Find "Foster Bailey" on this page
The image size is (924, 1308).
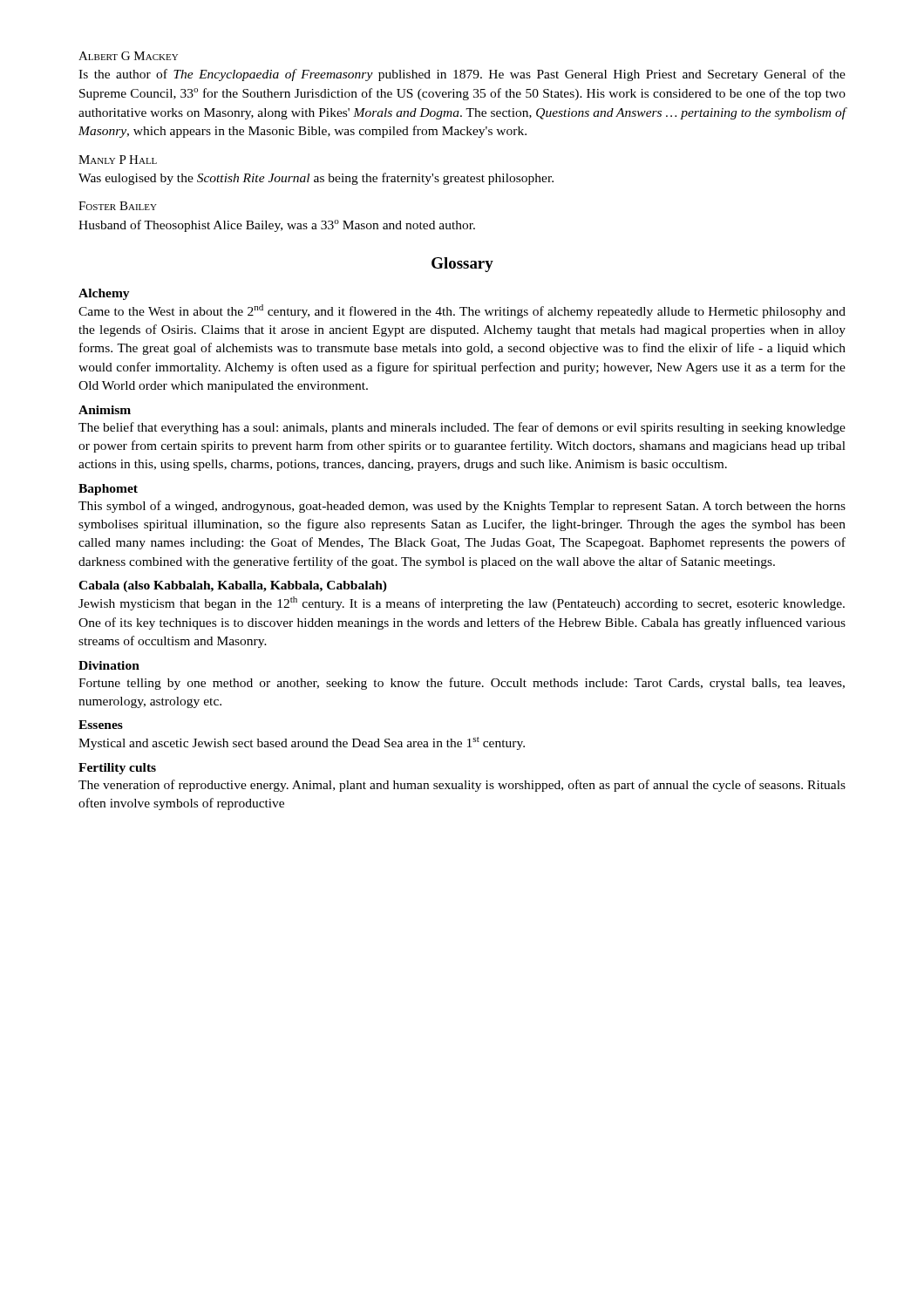coord(118,206)
